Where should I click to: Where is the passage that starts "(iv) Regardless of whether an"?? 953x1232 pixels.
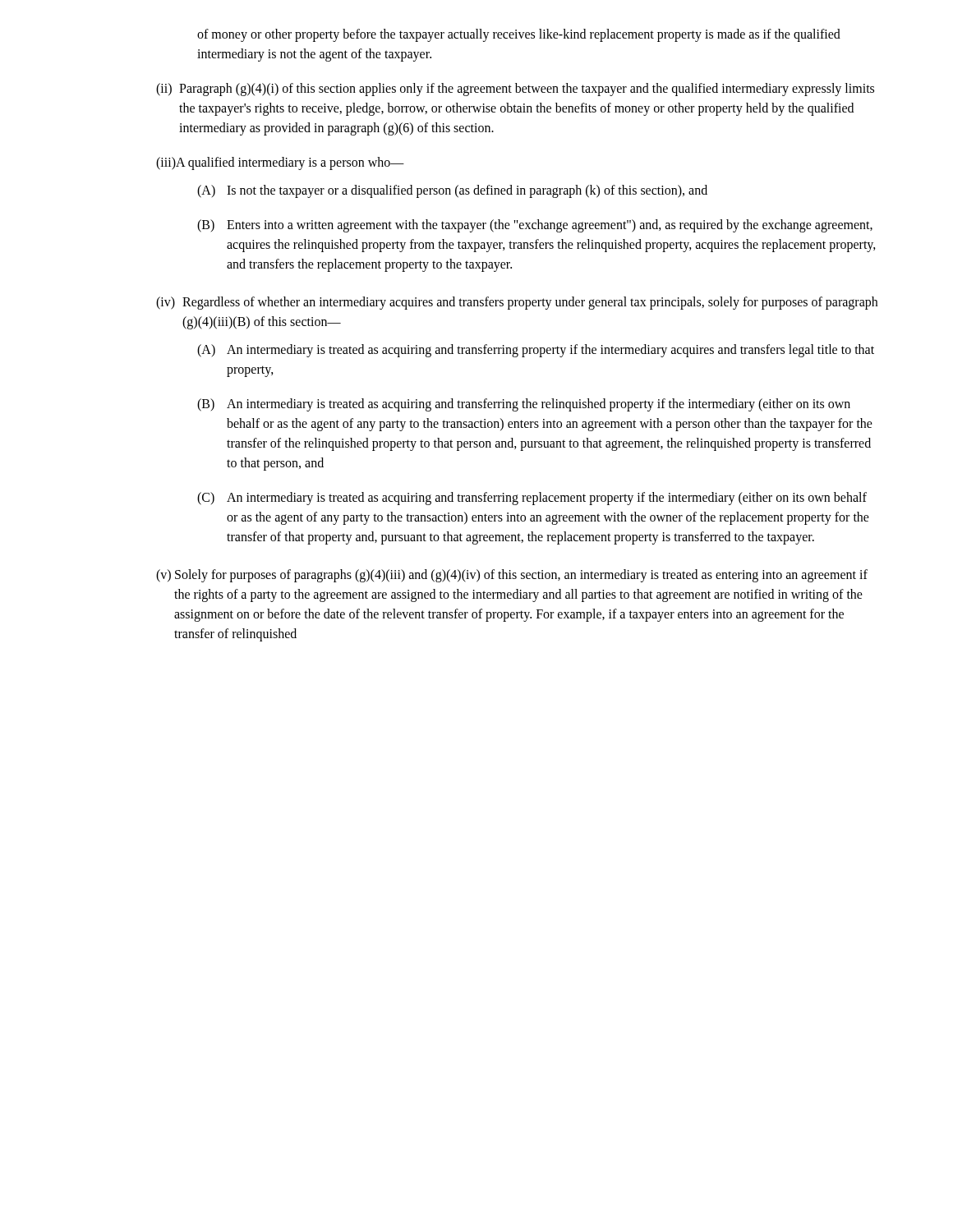point(518,312)
